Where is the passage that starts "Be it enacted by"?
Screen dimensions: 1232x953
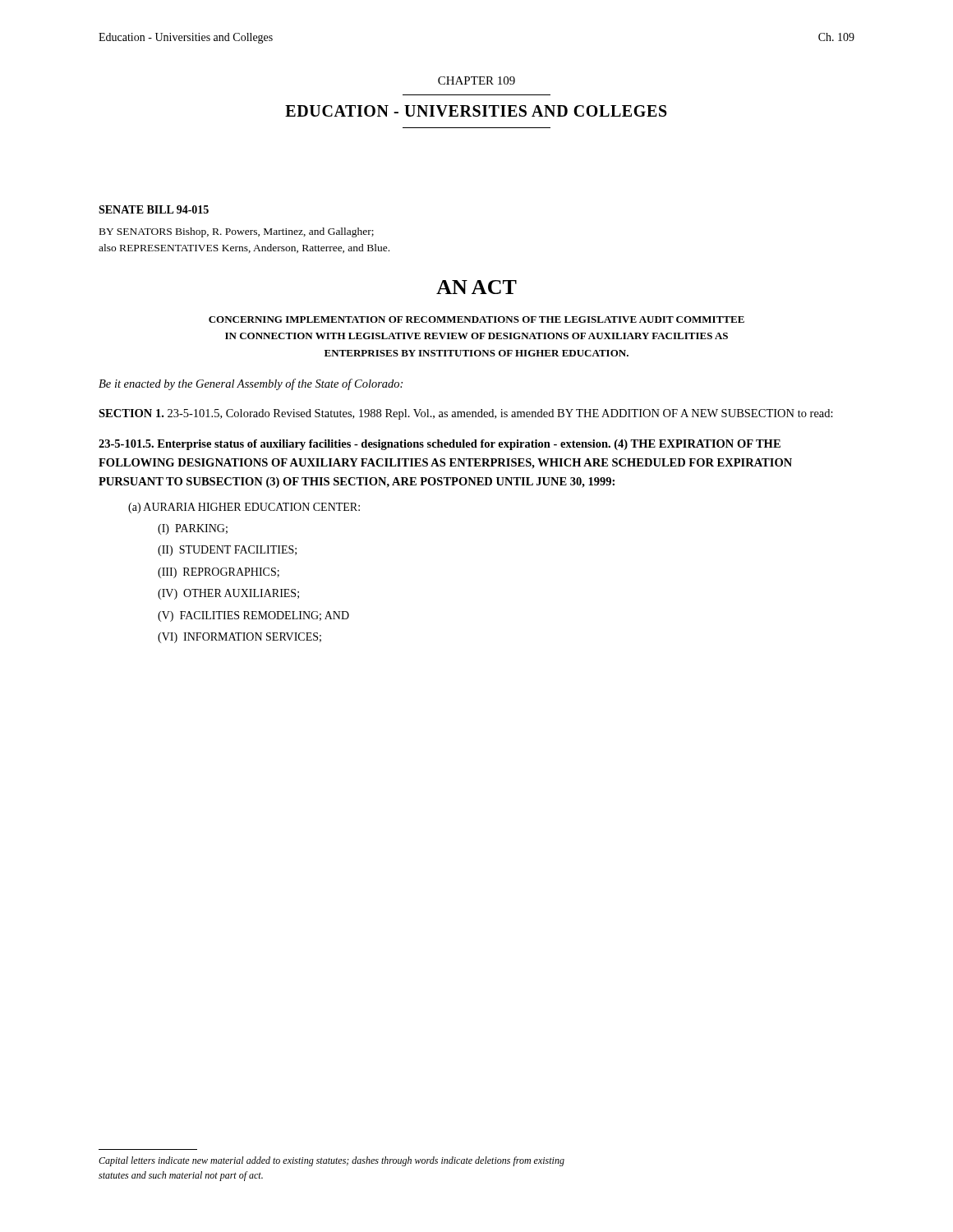pyautogui.click(x=251, y=383)
